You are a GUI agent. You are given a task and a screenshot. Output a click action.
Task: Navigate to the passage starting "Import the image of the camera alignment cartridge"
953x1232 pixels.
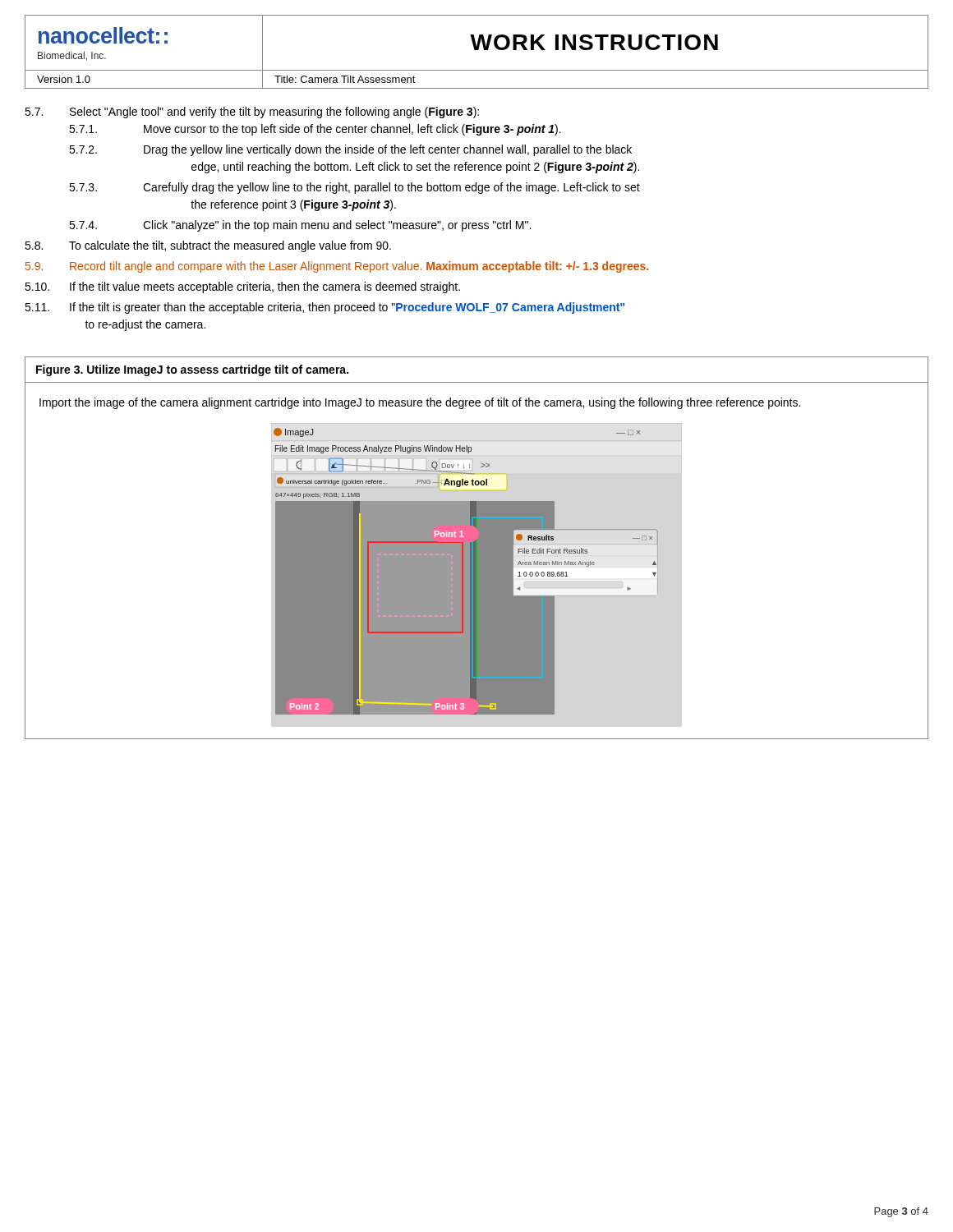[x=420, y=402]
